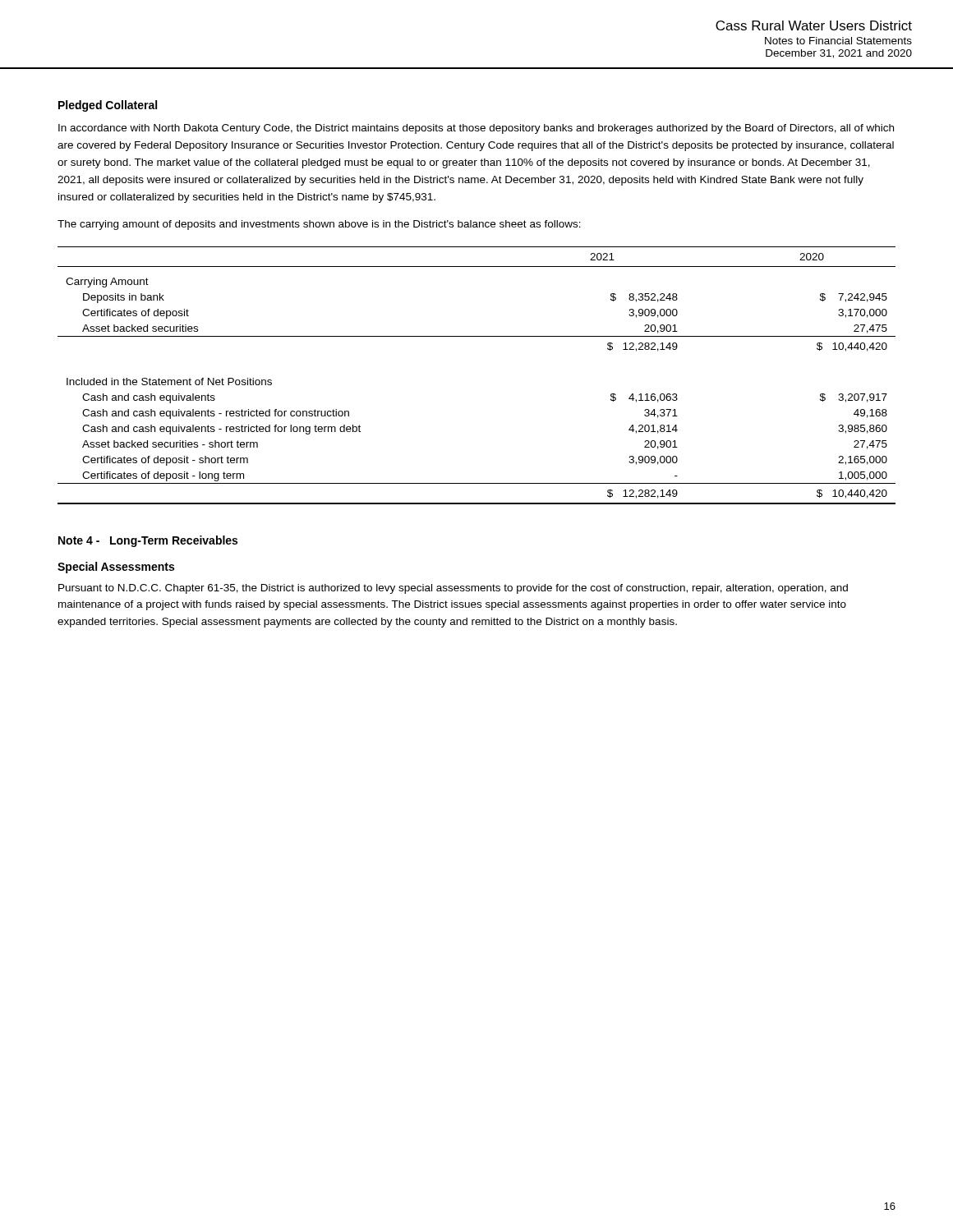Find the text block containing "The carrying amount"
The width and height of the screenshot is (953, 1232).
coord(319,223)
